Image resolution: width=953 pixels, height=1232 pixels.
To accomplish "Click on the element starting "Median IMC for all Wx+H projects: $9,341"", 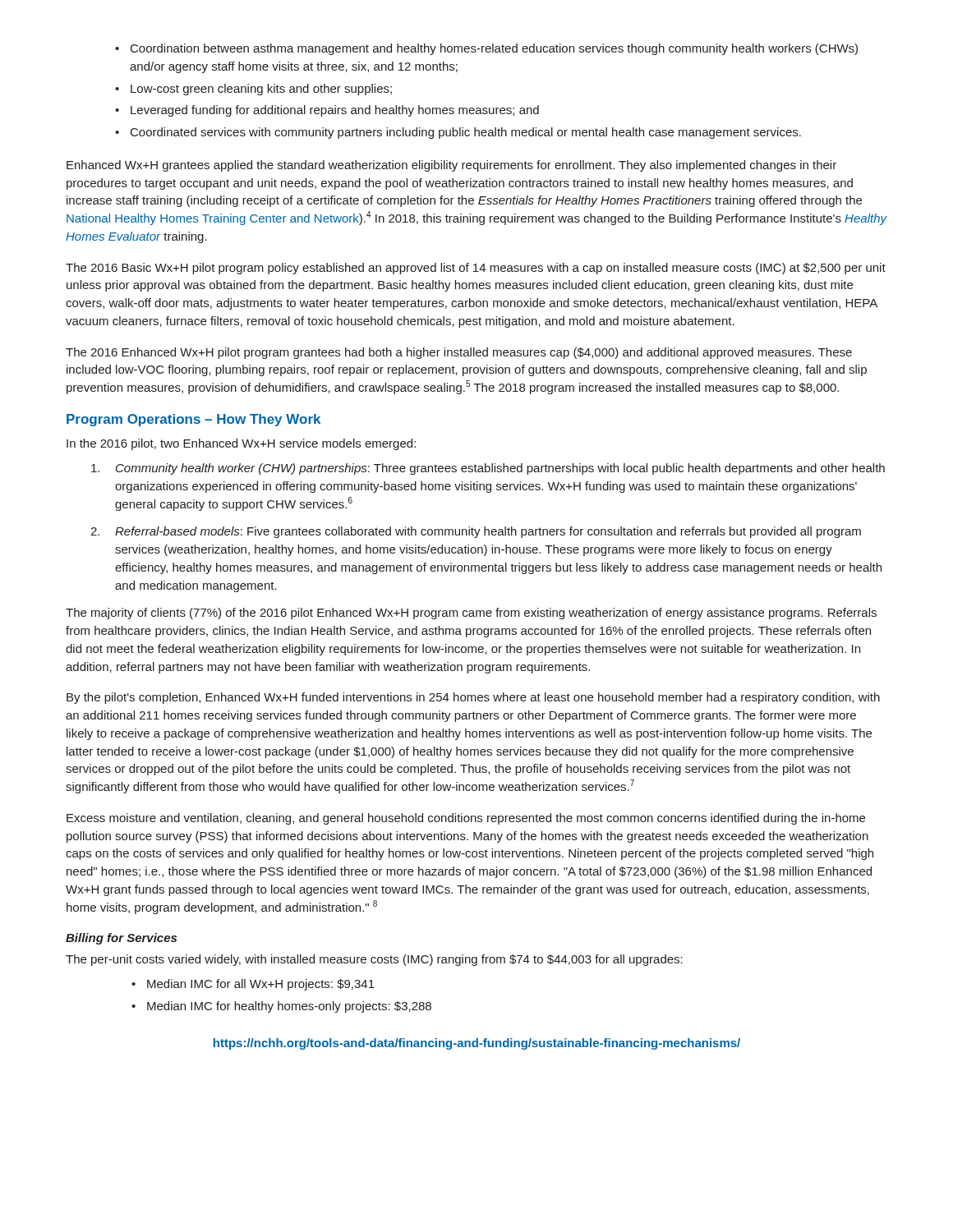I will [x=260, y=983].
